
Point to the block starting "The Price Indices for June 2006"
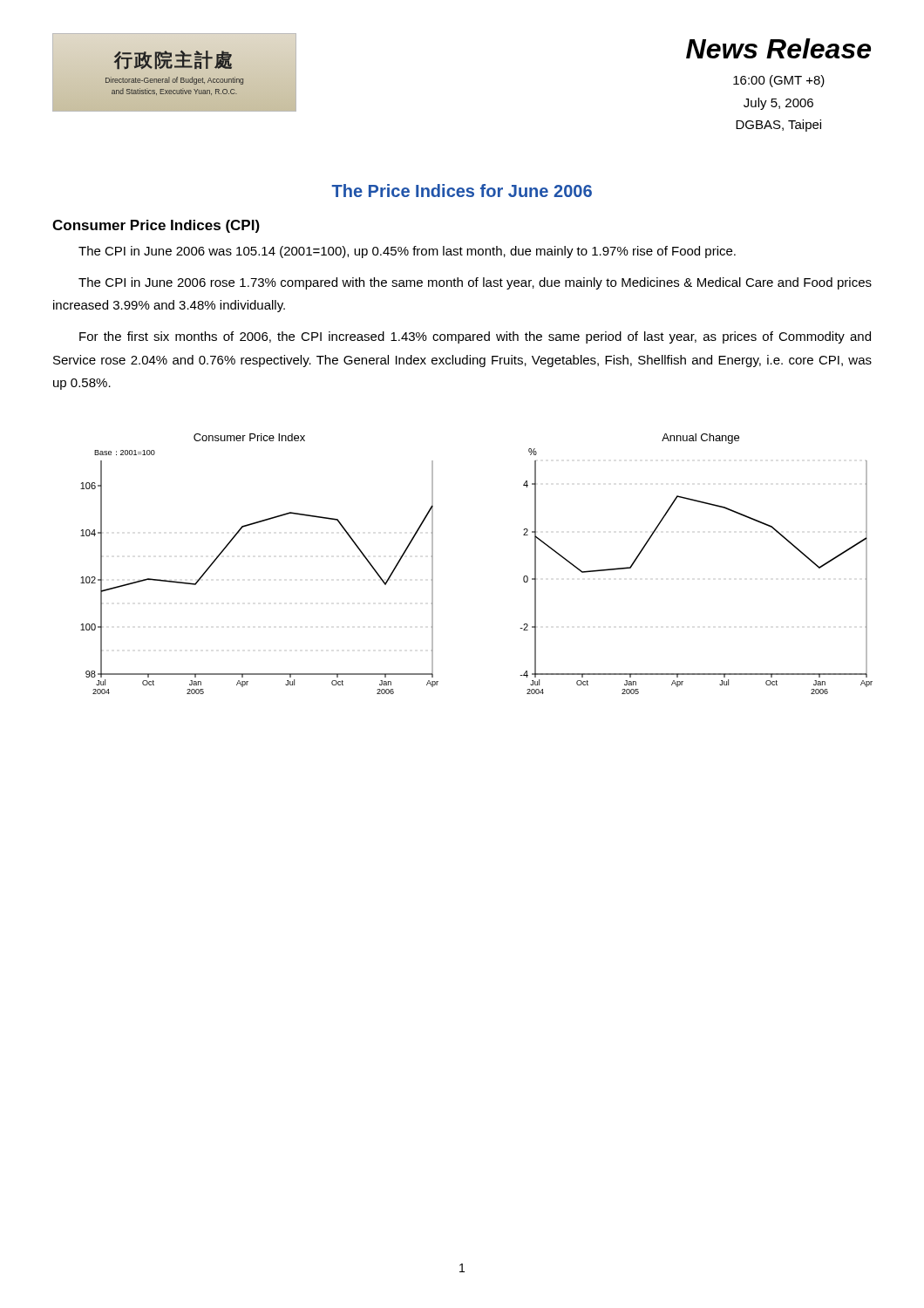click(462, 191)
